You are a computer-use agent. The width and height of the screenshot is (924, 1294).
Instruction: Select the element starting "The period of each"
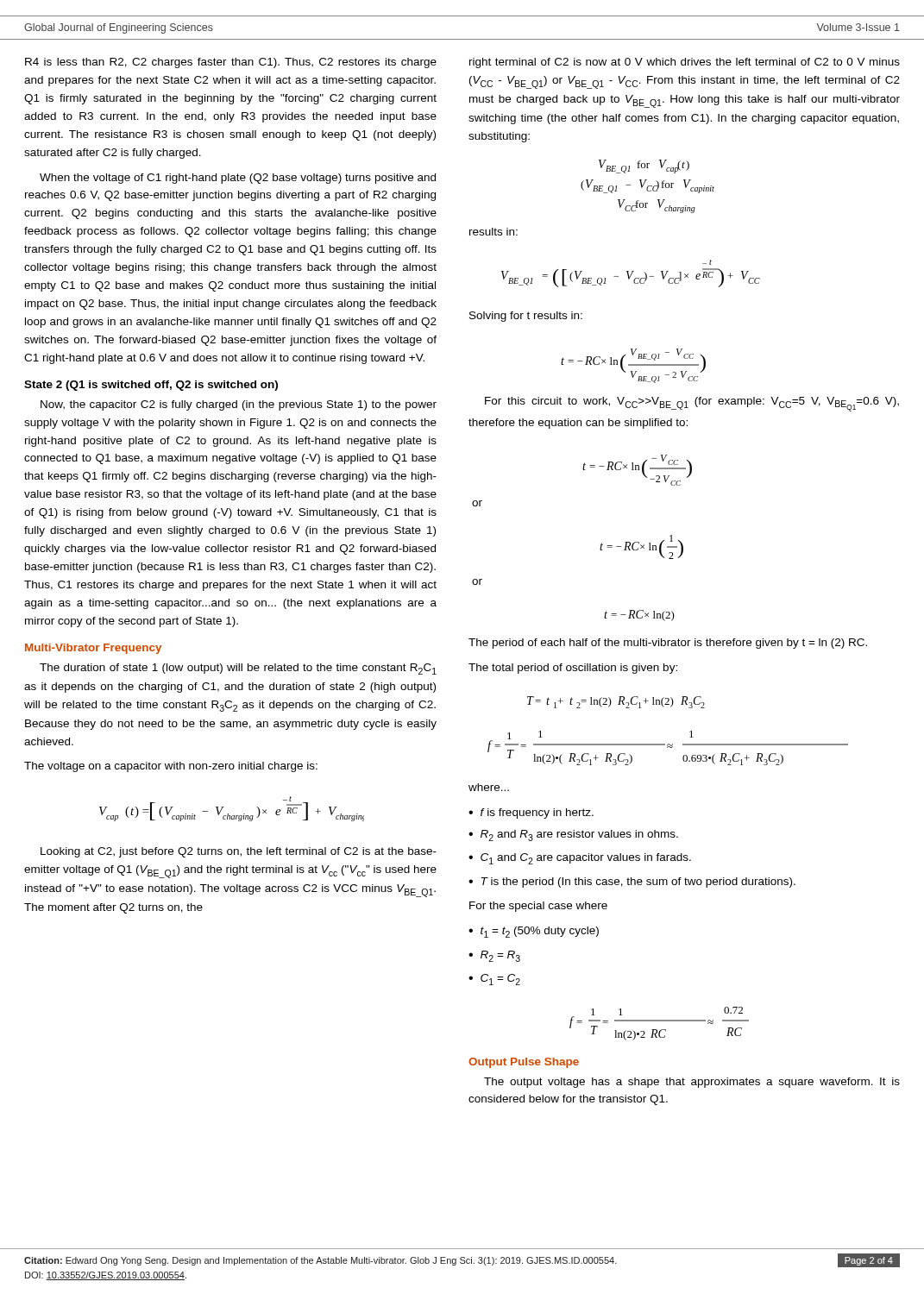(684, 655)
